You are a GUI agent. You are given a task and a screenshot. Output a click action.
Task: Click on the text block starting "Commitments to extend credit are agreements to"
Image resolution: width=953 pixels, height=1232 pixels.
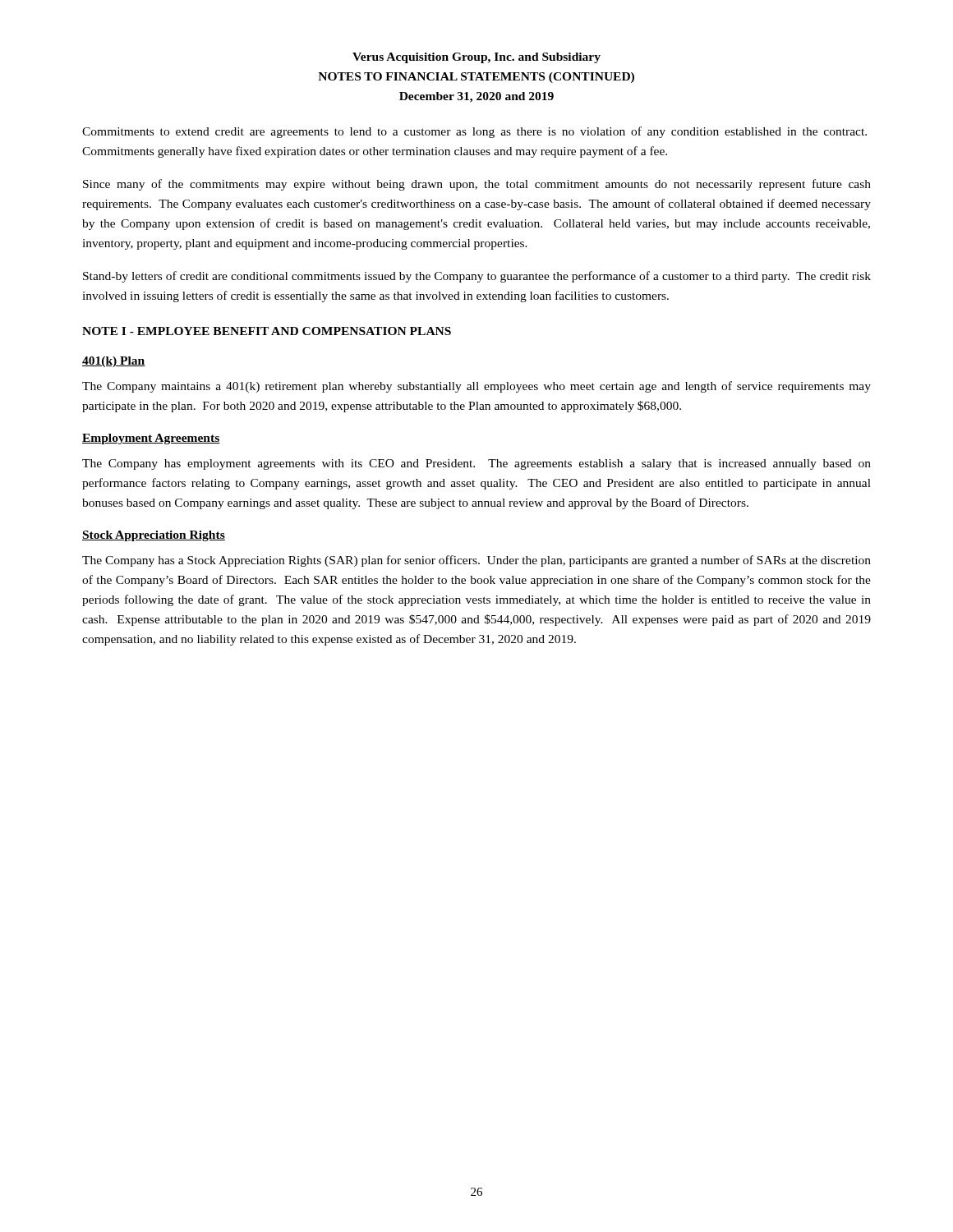(476, 141)
